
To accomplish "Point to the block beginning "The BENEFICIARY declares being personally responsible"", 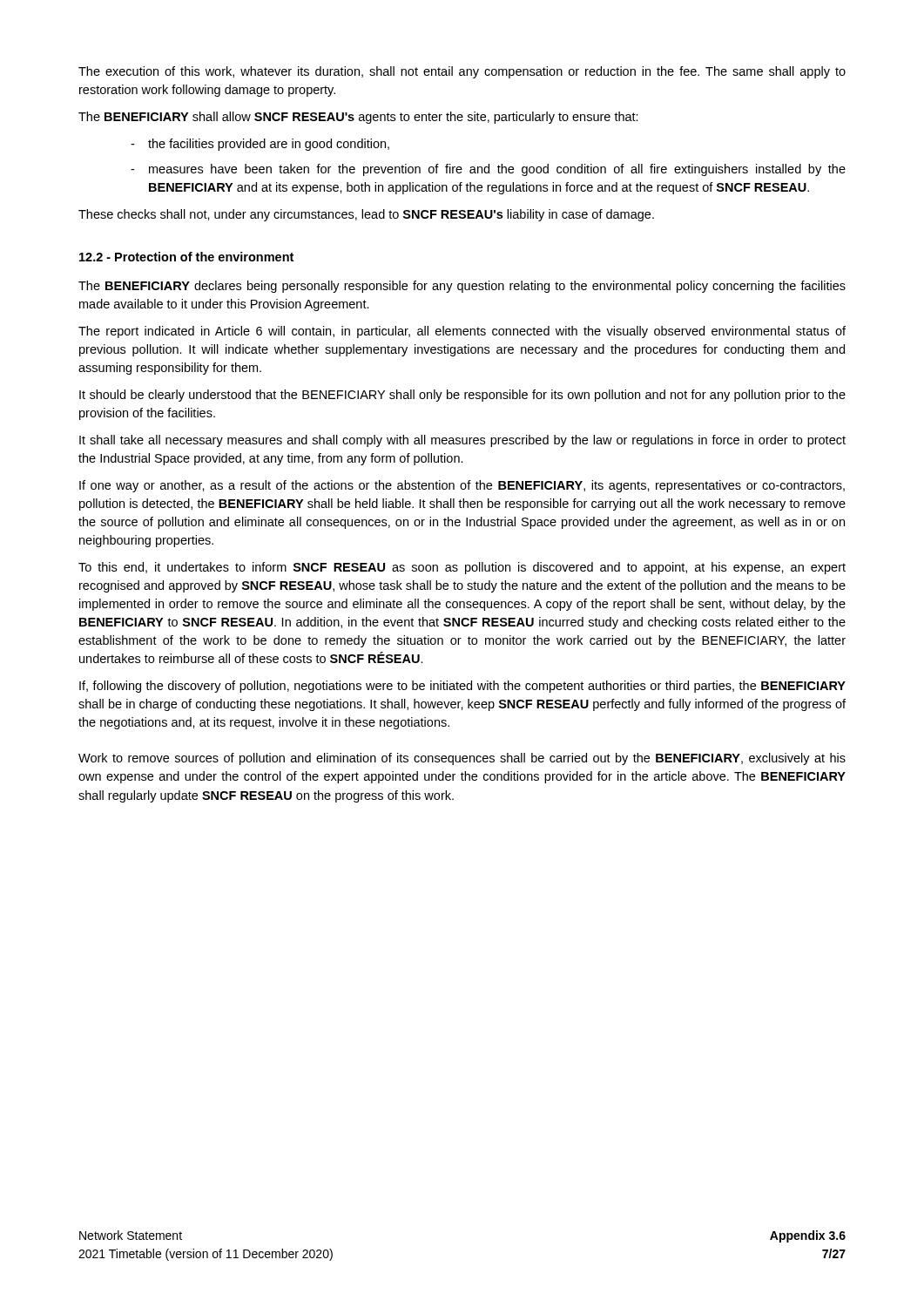I will click(x=462, y=296).
